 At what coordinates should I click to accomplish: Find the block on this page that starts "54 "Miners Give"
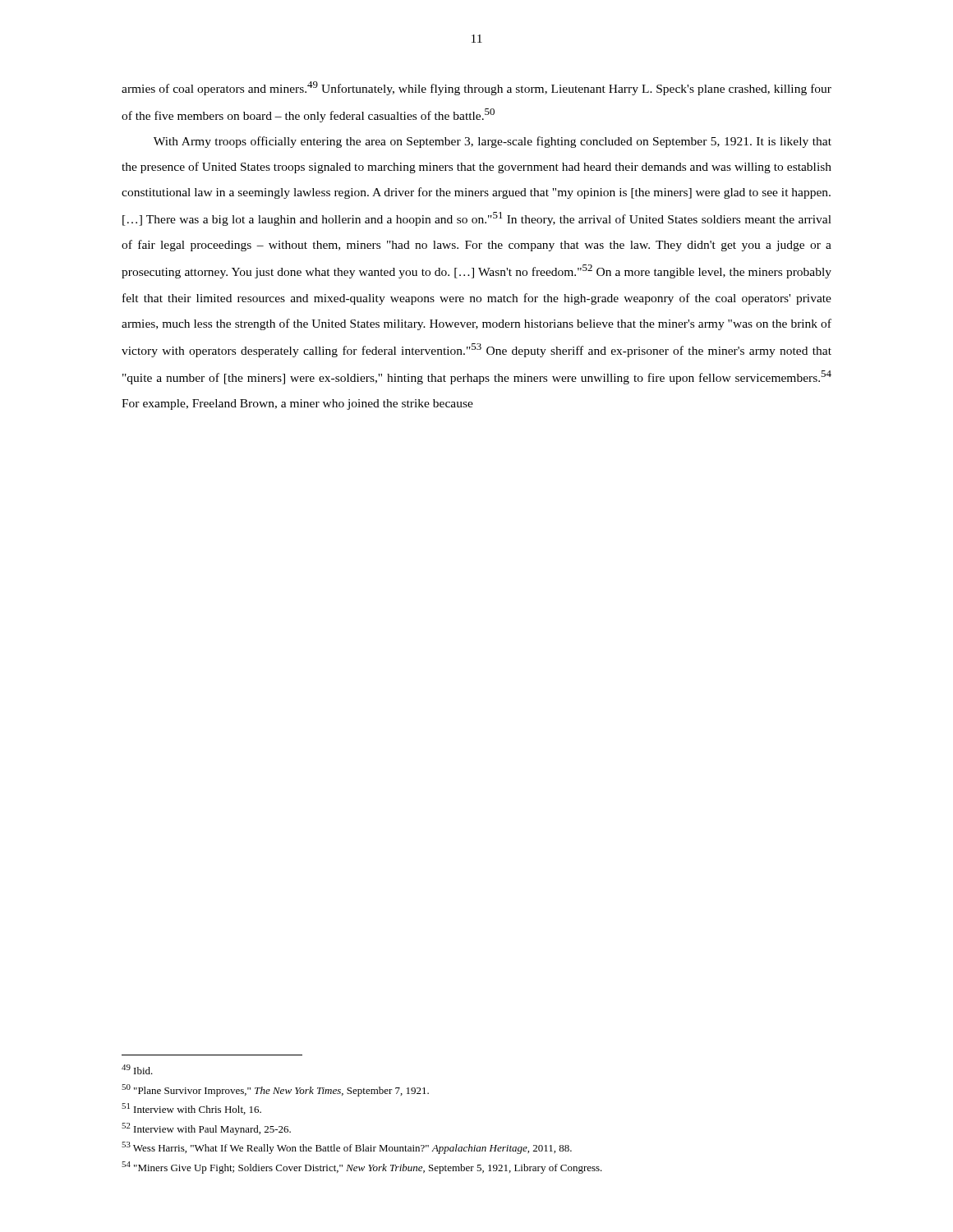coord(476,1167)
